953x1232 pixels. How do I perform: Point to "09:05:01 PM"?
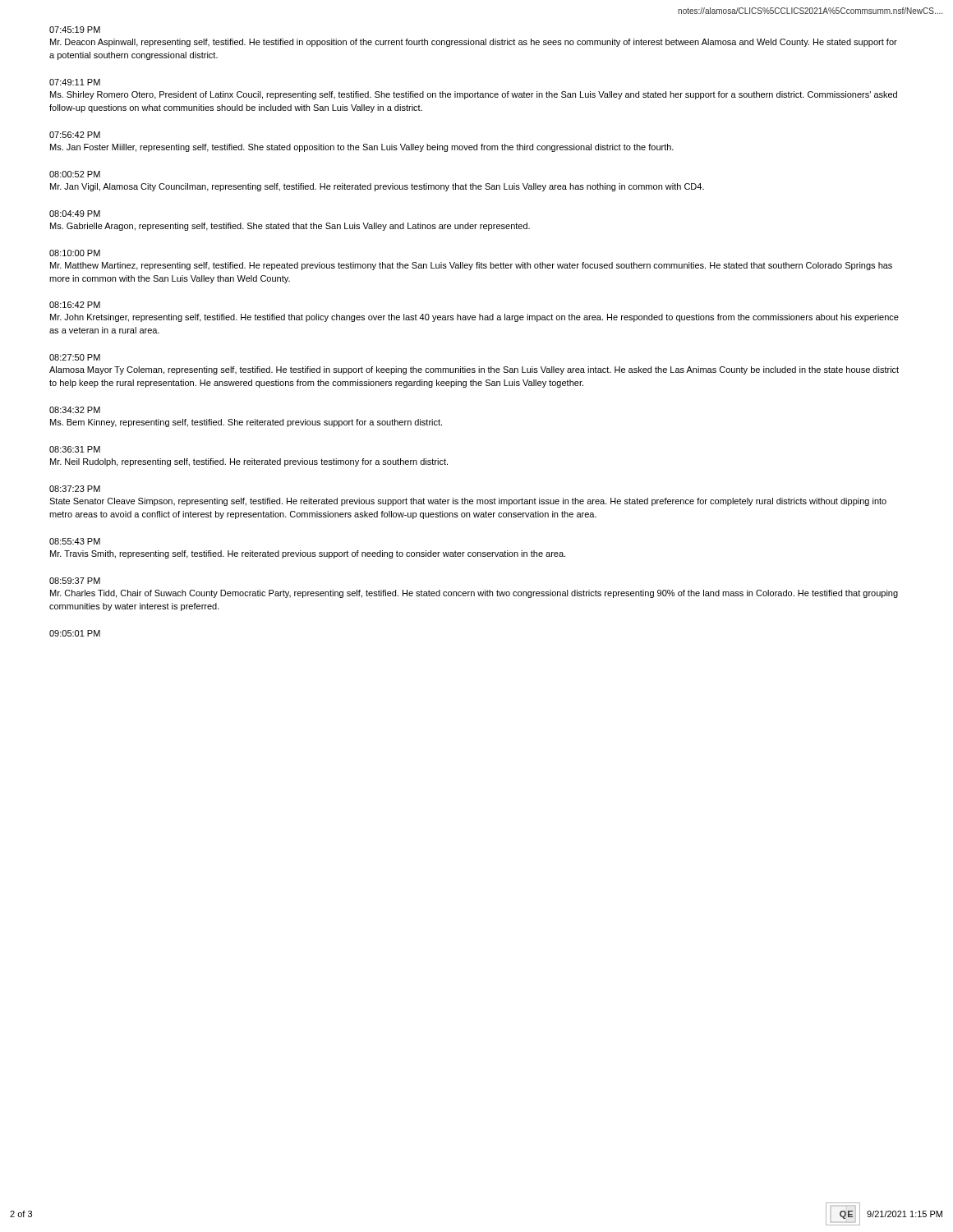(75, 633)
